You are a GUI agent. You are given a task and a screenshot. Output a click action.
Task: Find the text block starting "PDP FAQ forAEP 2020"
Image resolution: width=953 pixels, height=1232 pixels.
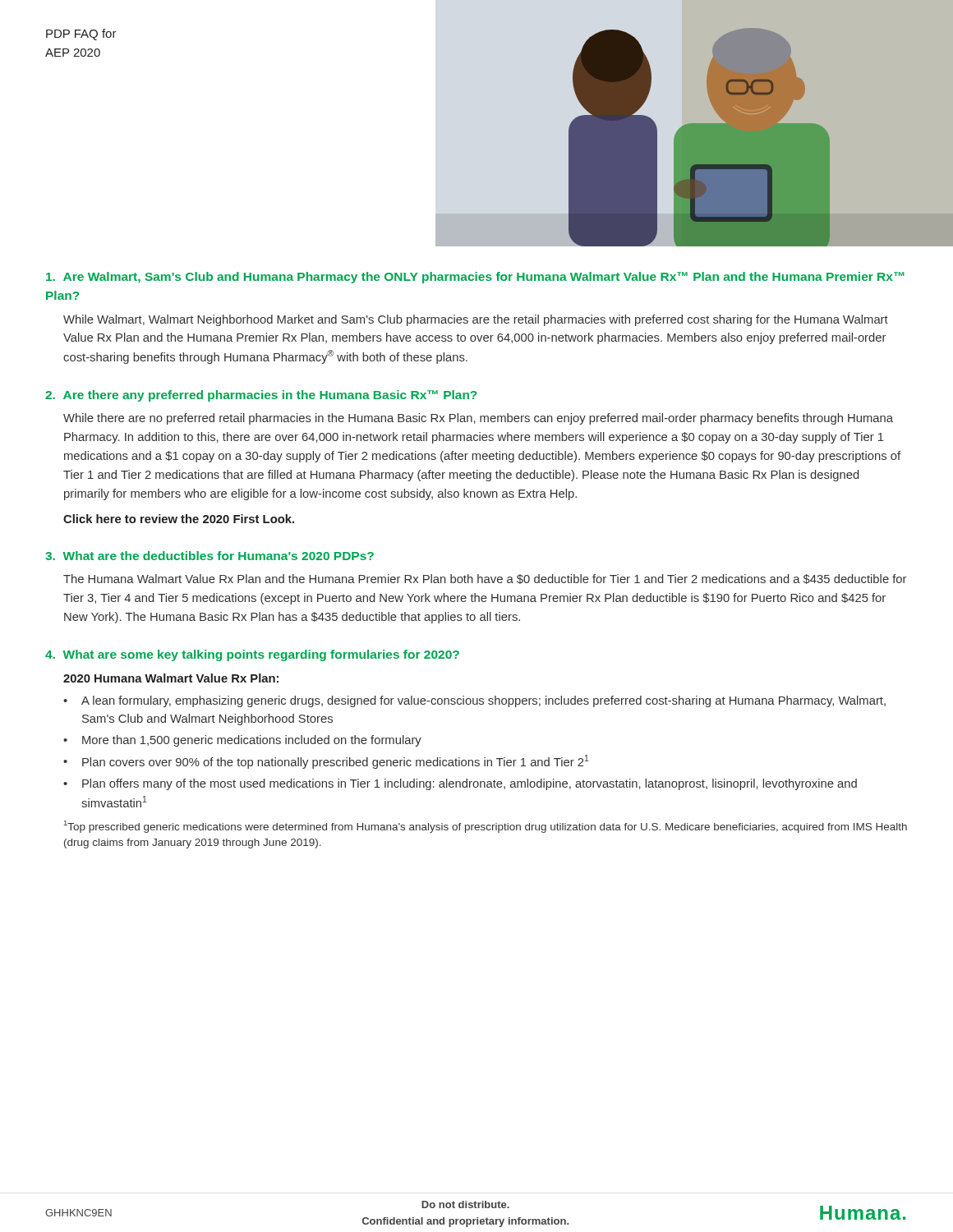pyautogui.click(x=81, y=34)
